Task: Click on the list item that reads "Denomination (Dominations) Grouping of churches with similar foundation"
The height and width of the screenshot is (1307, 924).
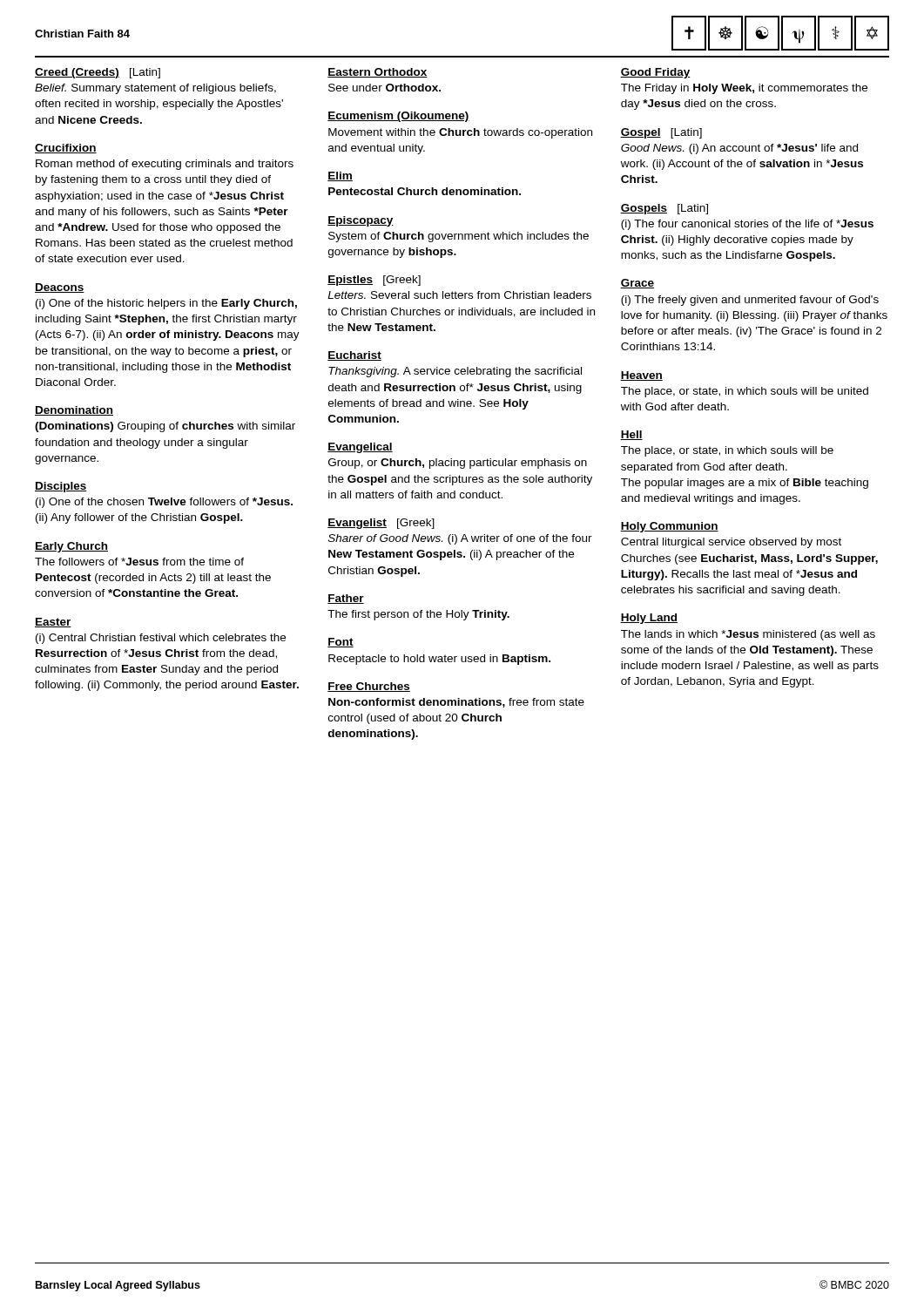Action: point(165,434)
